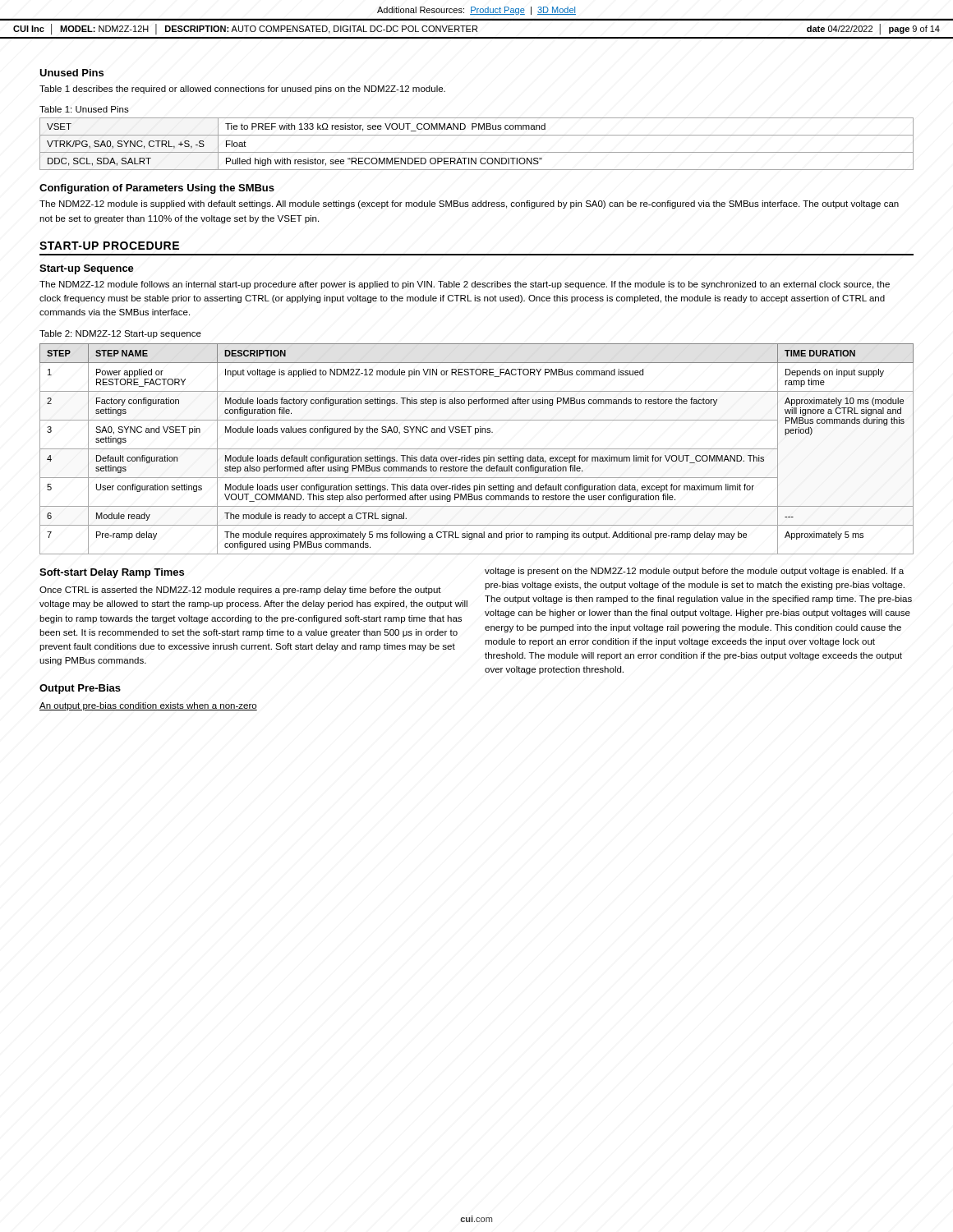Select the text starting "Table 2: NDM2Z-12 Start-up"
Viewport: 953px width, 1232px height.
120,333
